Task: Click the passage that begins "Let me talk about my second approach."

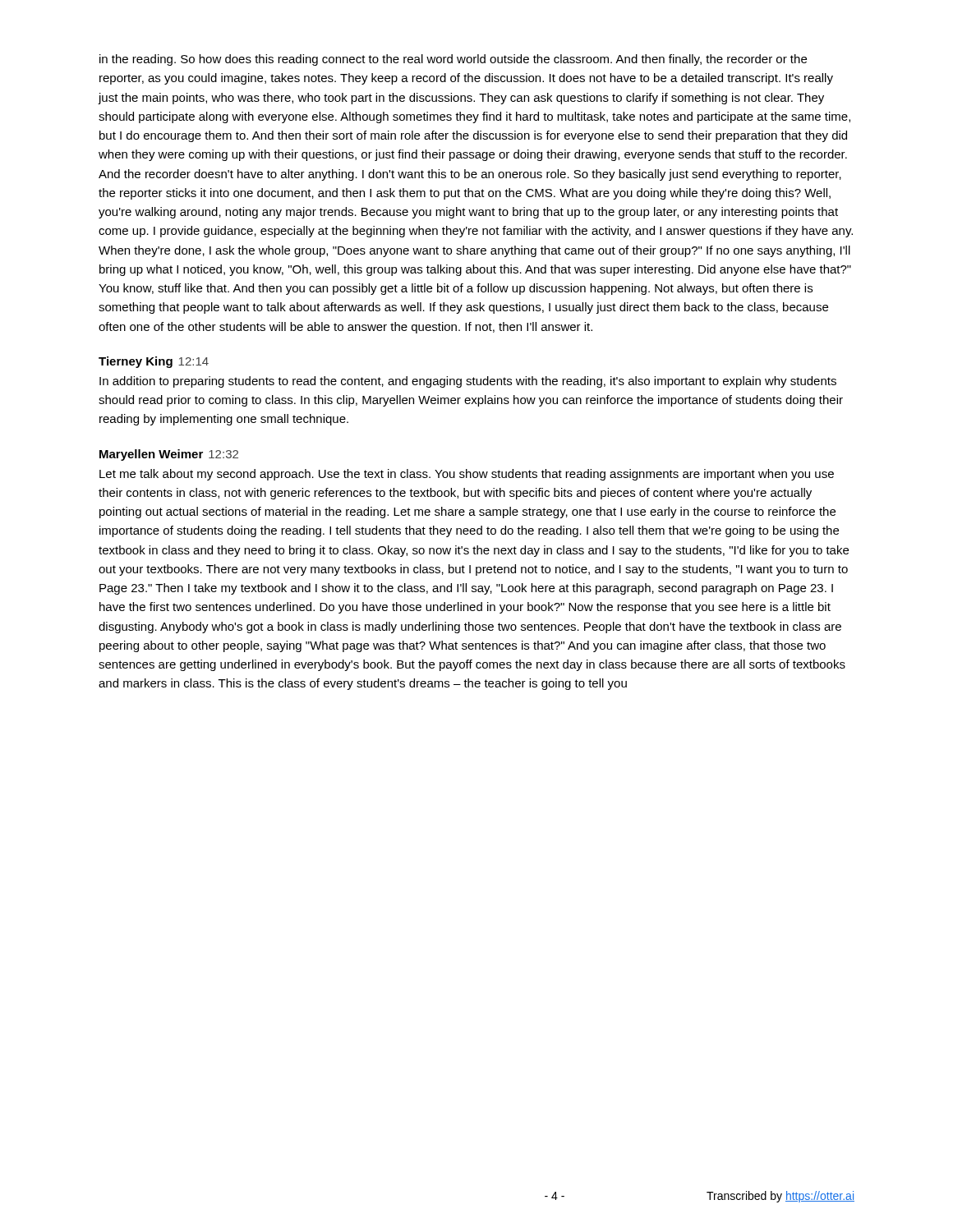Action: (474, 578)
